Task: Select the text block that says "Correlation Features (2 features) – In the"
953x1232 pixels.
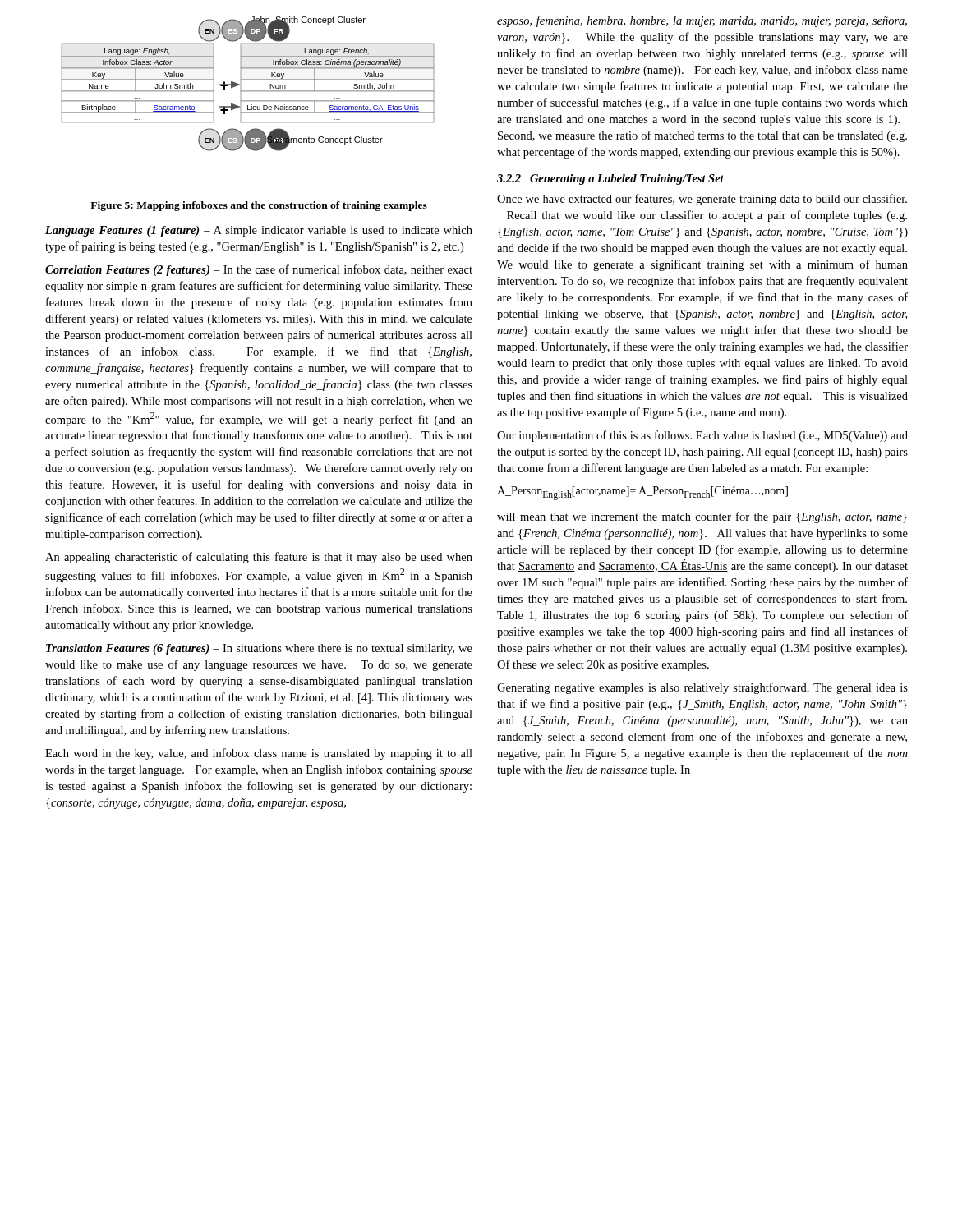Action: tap(259, 402)
